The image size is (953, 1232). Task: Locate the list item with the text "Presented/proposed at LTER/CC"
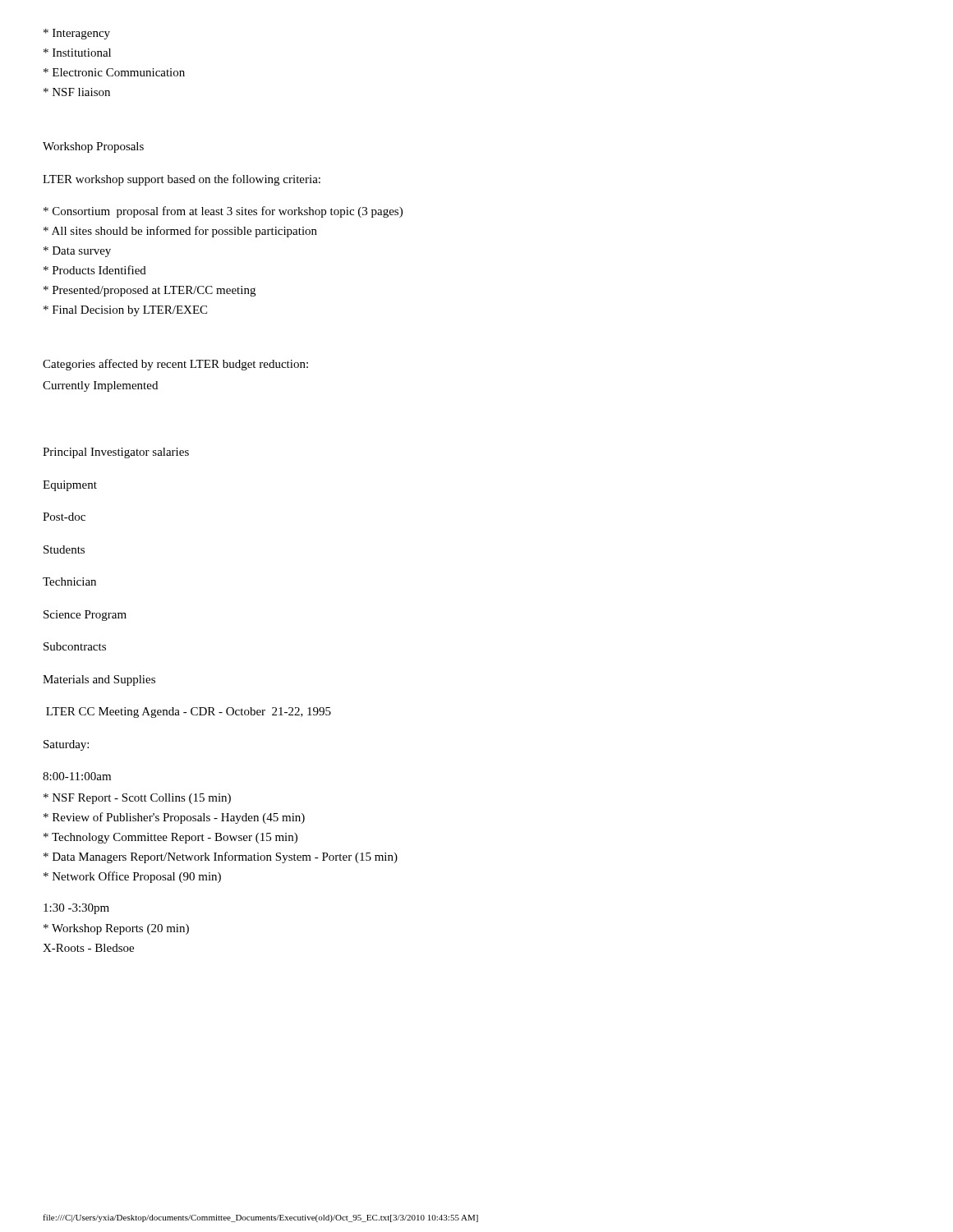[149, 290]
